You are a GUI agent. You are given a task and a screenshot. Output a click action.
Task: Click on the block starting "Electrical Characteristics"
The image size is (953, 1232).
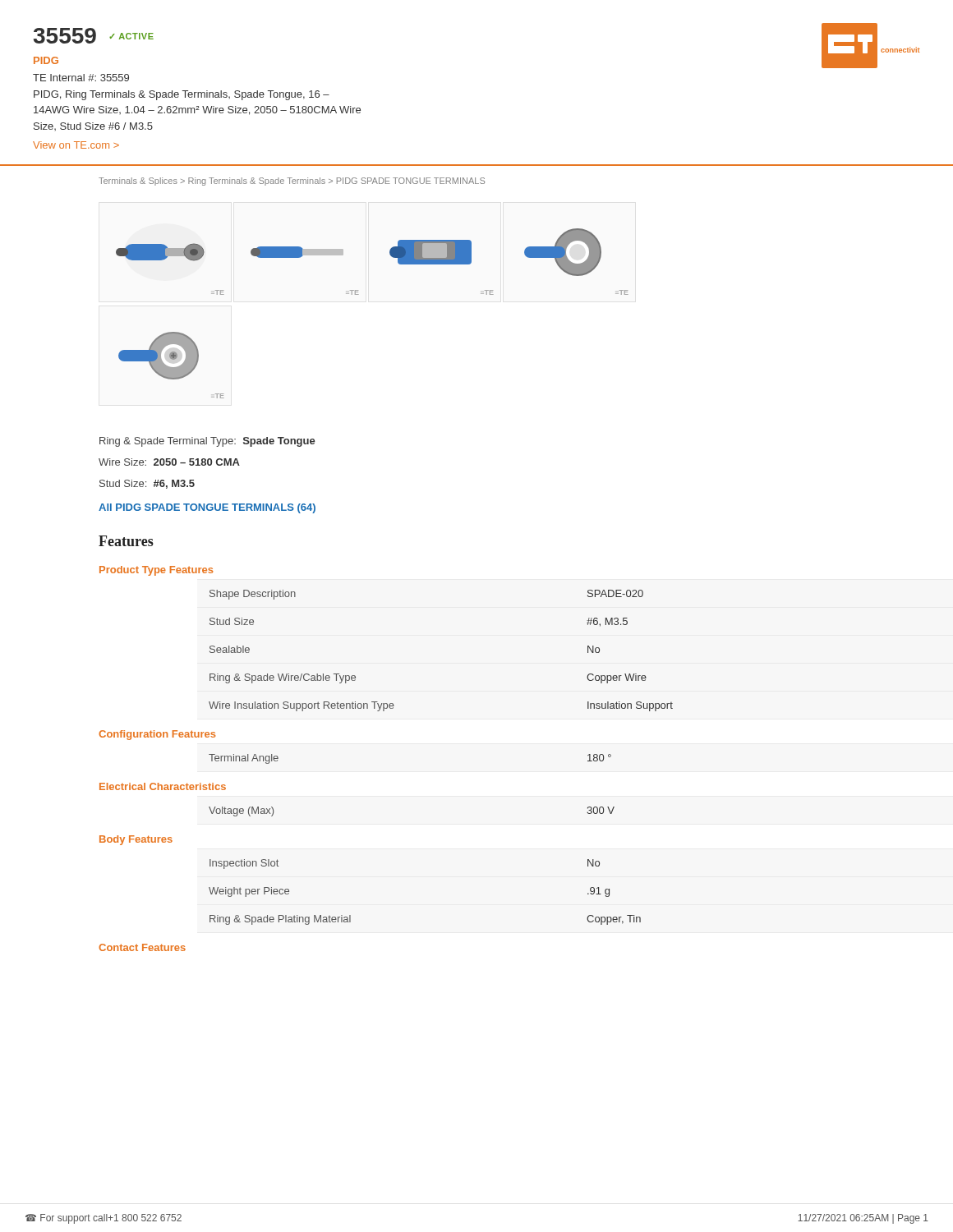pyautogui.click(x=162, y=786)
